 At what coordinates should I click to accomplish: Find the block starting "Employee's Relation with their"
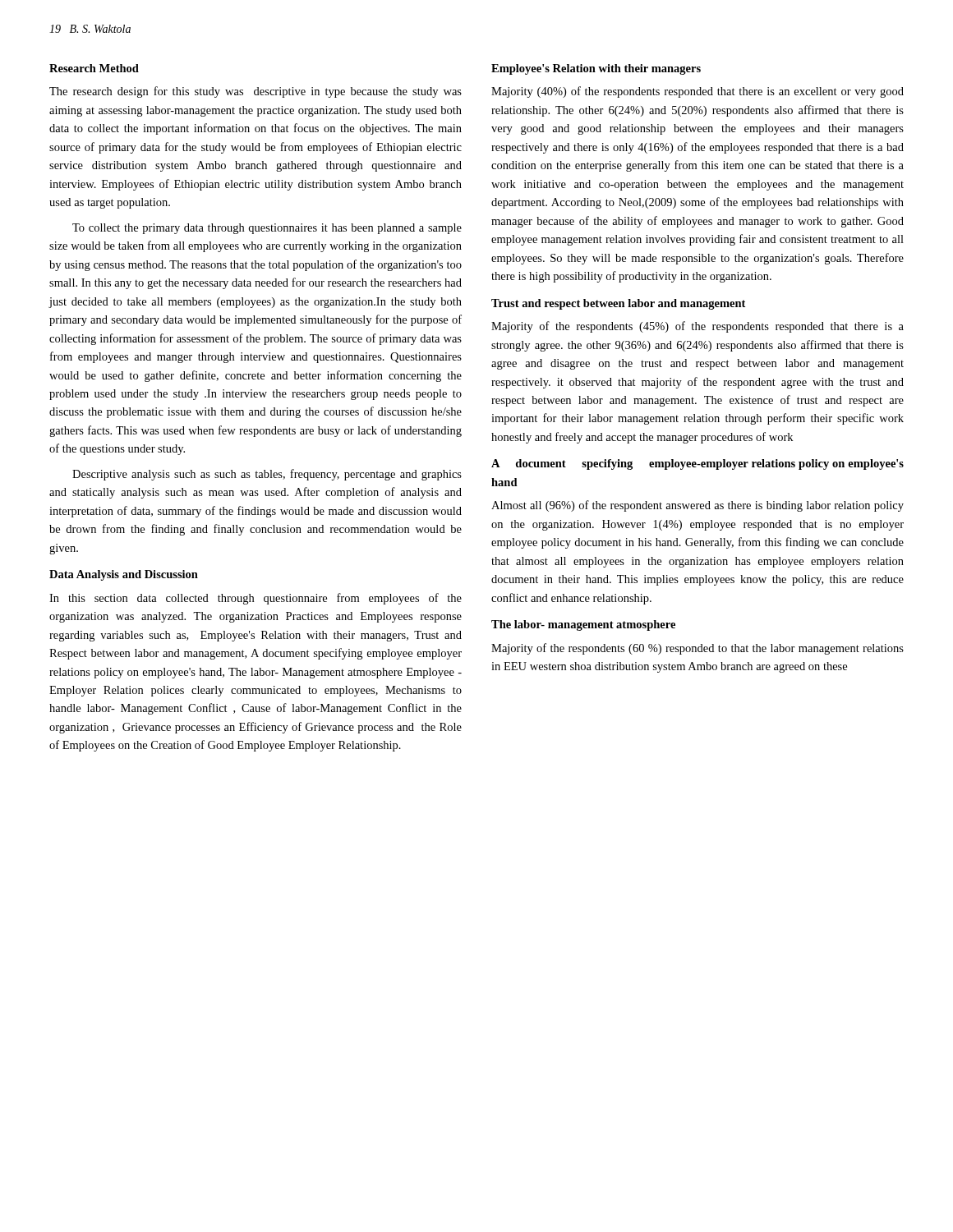coord(596,68)
